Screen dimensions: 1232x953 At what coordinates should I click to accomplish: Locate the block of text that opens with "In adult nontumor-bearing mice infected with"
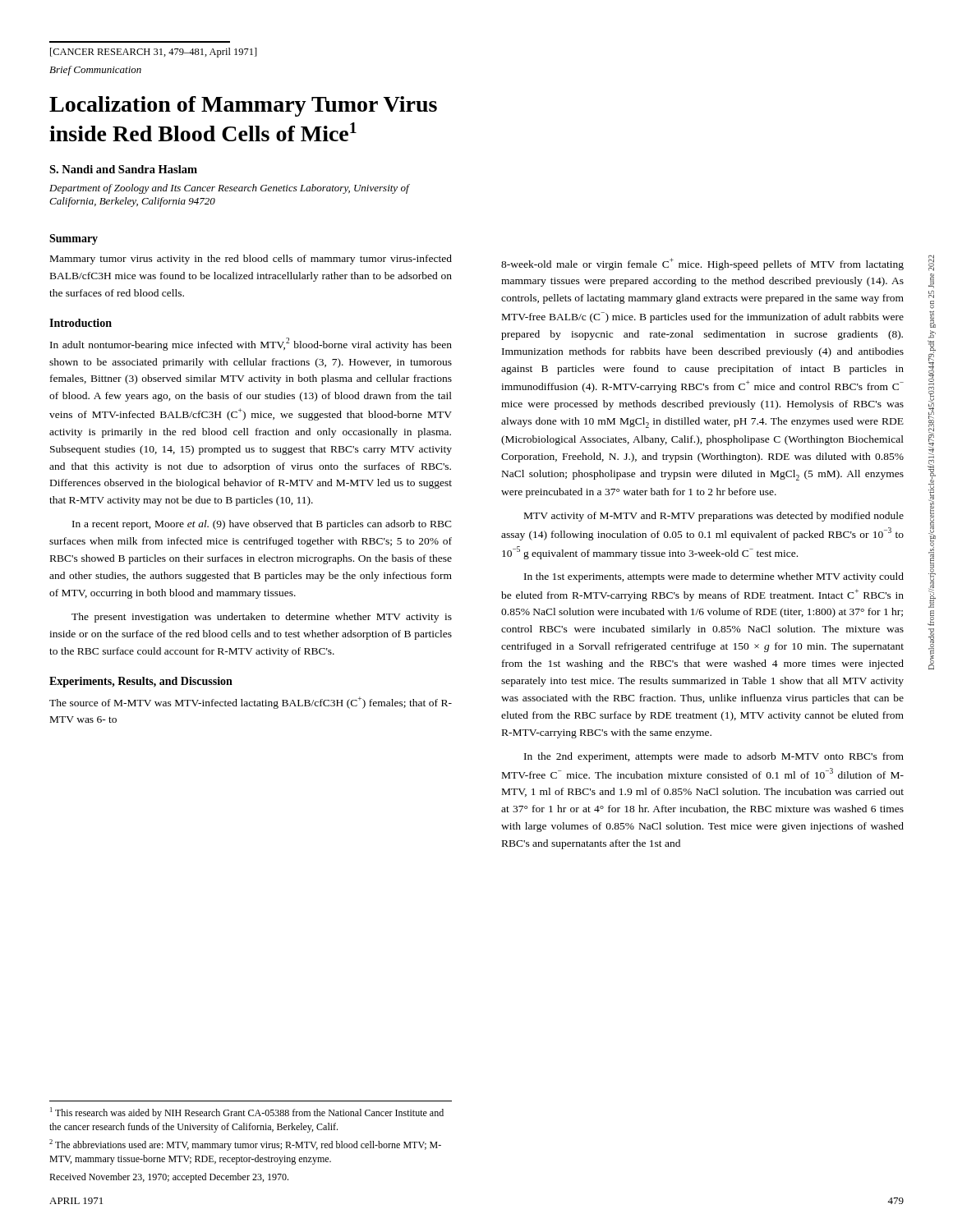pos(251,498)
